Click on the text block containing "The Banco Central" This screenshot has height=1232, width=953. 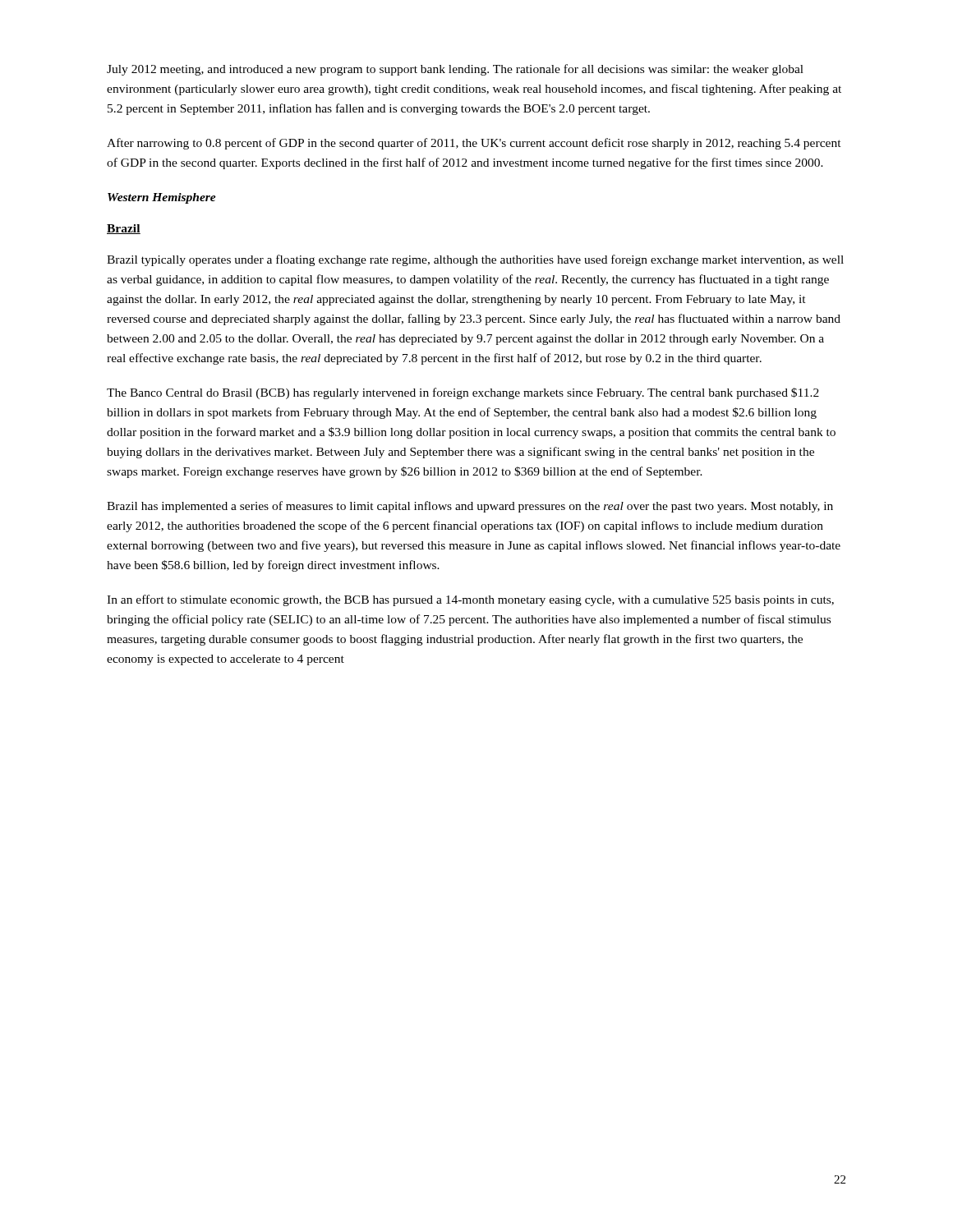point(471,432)
